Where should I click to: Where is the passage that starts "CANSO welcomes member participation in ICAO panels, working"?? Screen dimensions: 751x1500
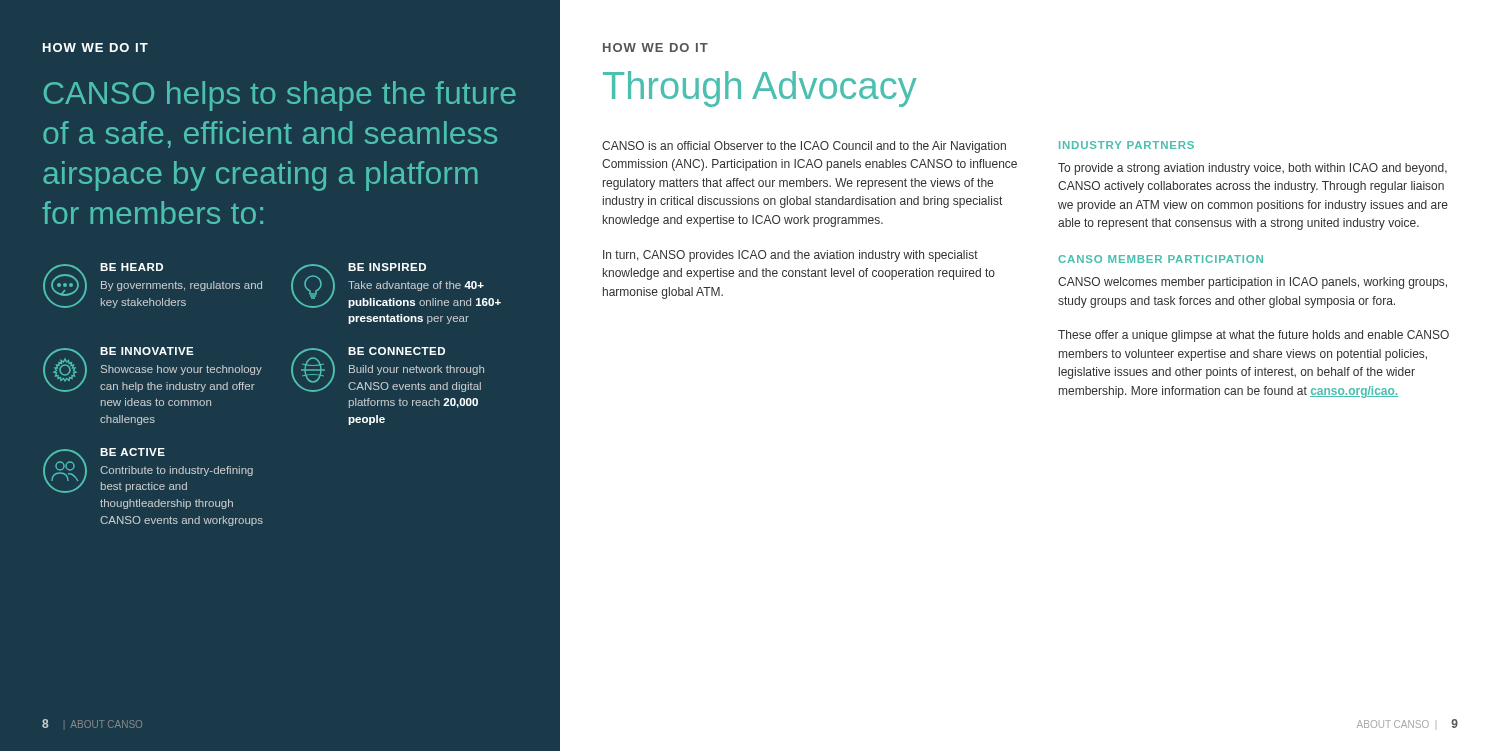point(1253,291)
